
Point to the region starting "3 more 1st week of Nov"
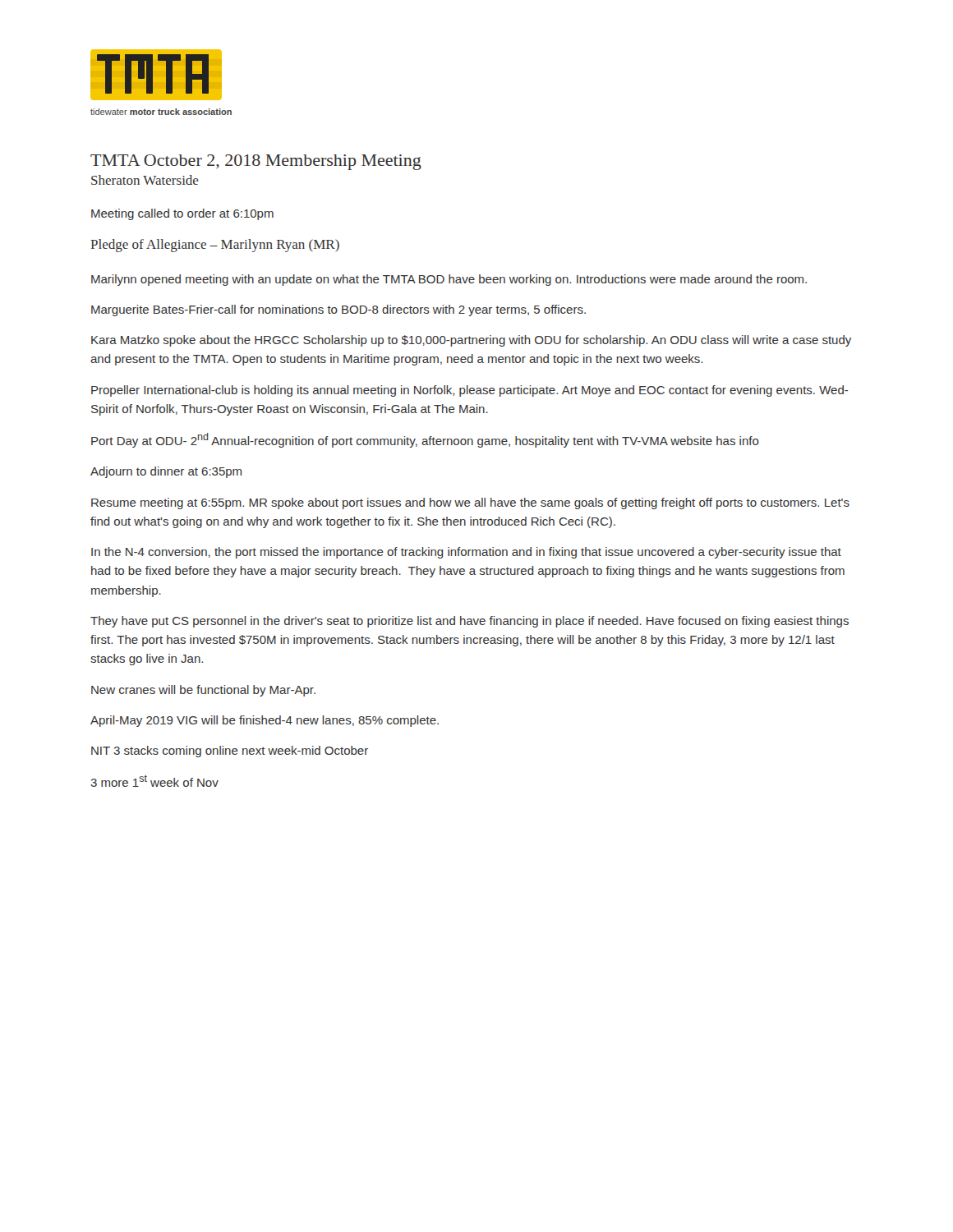pos(154,781)
